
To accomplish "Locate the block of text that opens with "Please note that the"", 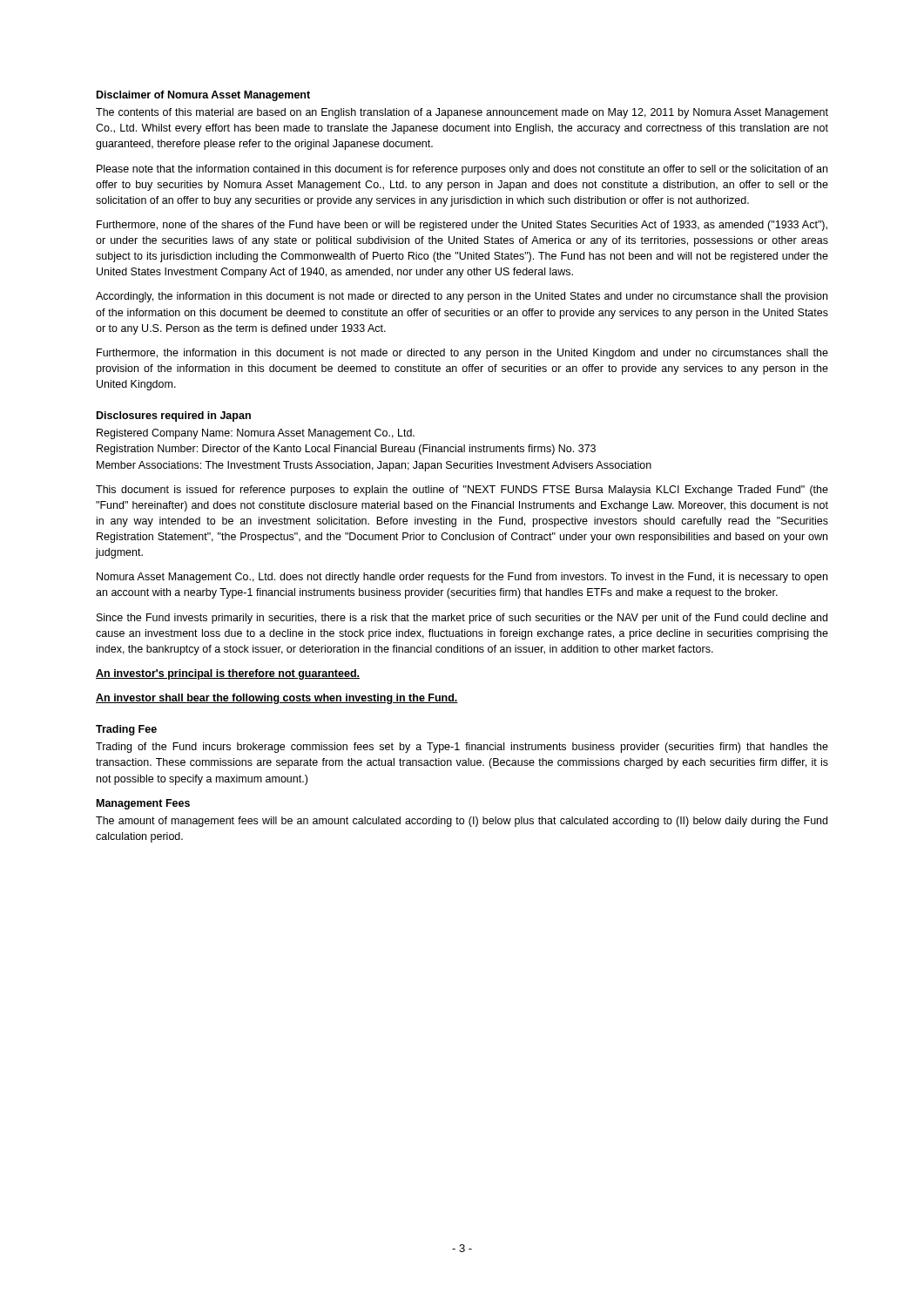I will pos(462,184).
